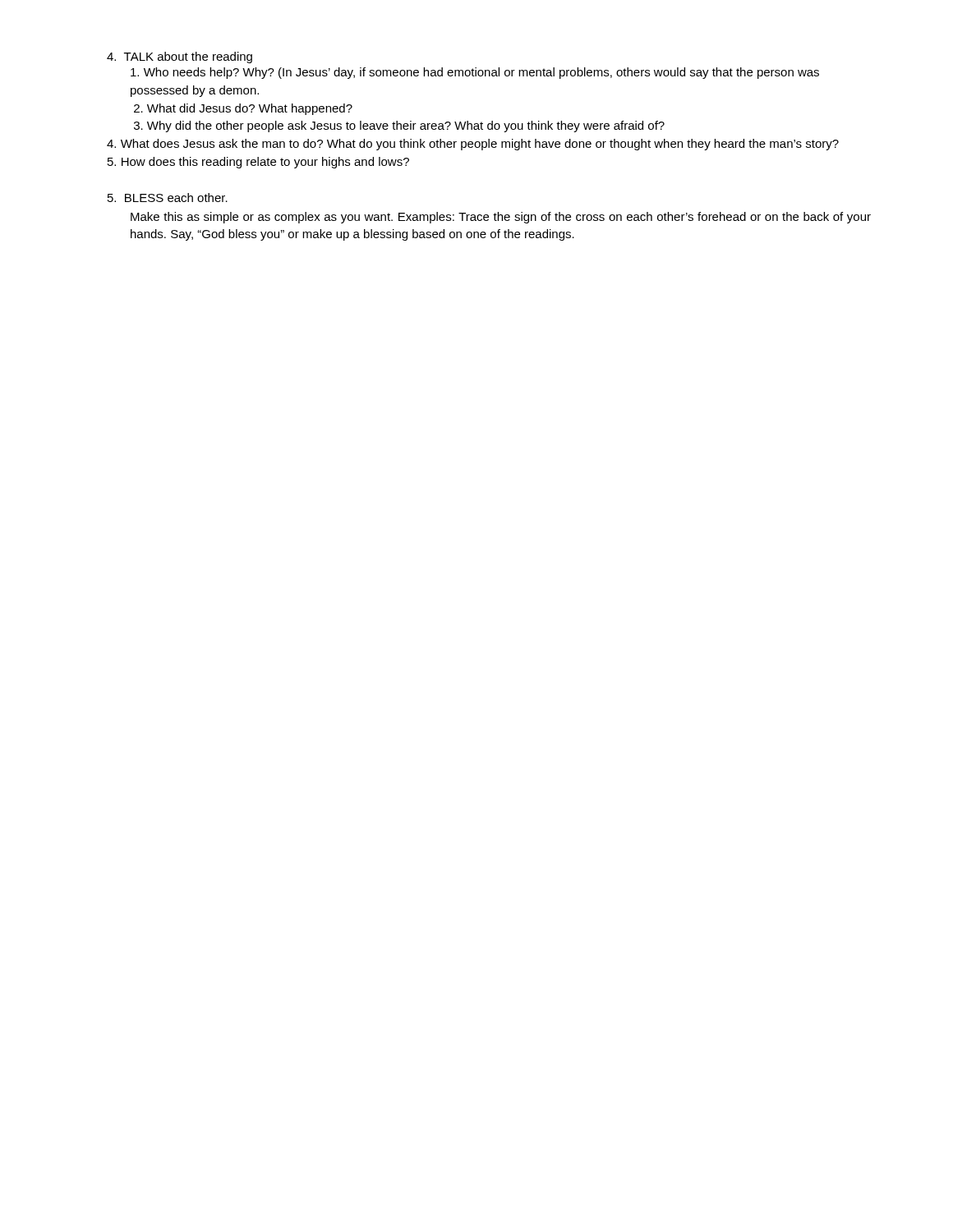The width and height of the screenshot is (953, 1232).
Task: Find the block starting "3. Why did the"
Action: 397,125
